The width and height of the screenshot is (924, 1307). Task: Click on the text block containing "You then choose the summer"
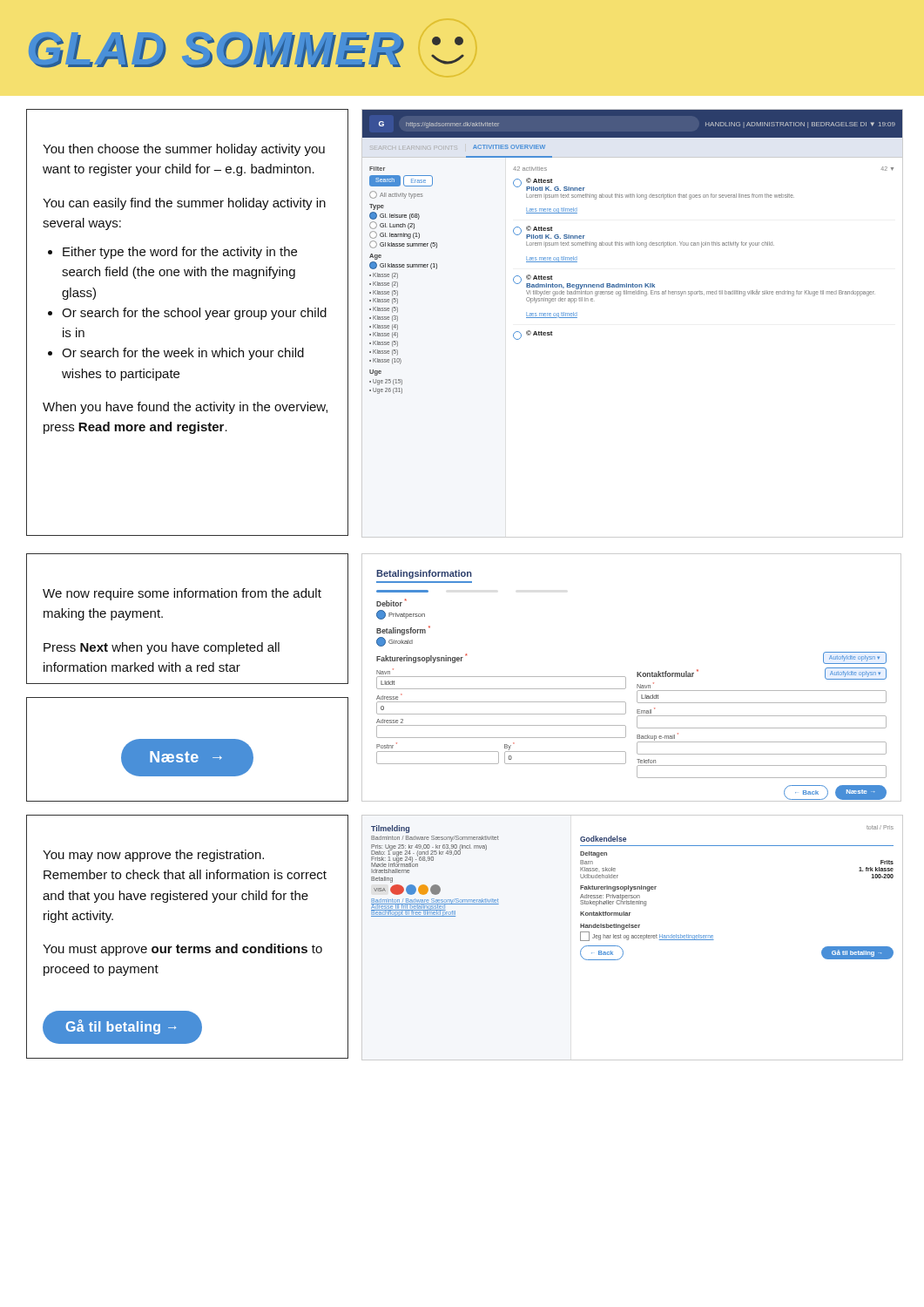click(184, 150)
